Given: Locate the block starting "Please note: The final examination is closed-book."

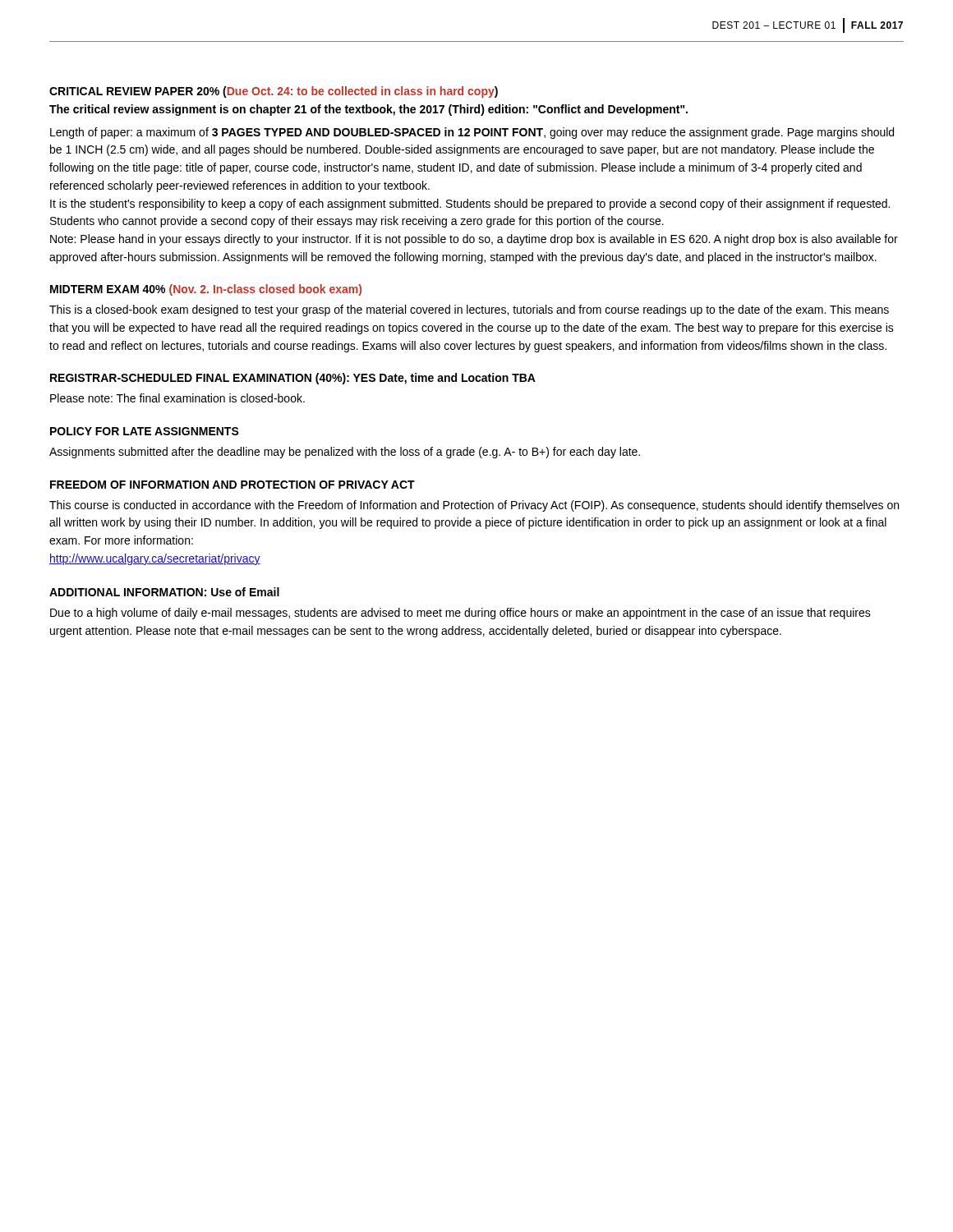Looking at the screenshot, I should (177, 398).
